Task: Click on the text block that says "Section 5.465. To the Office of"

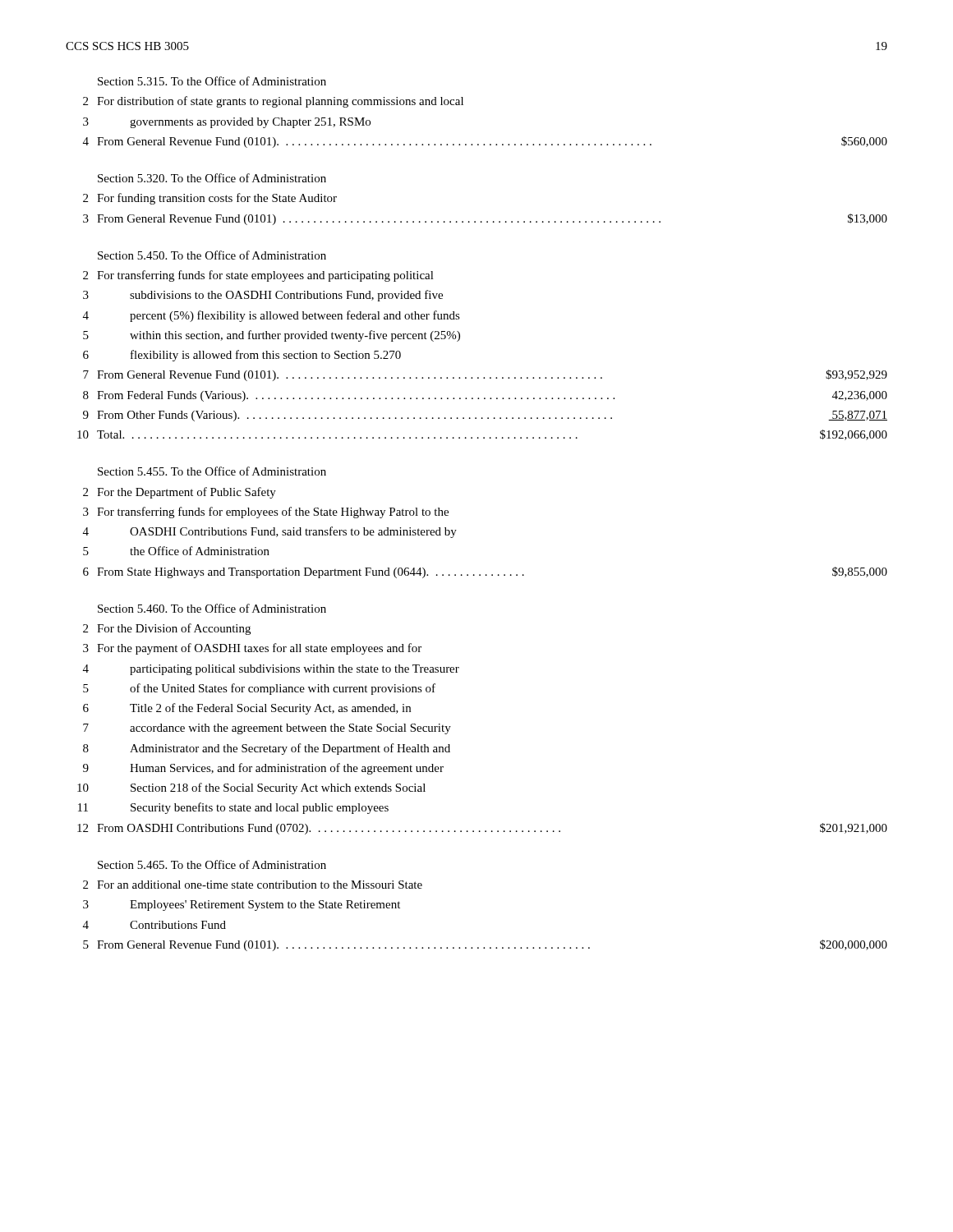Action: (x=212, y=864)
